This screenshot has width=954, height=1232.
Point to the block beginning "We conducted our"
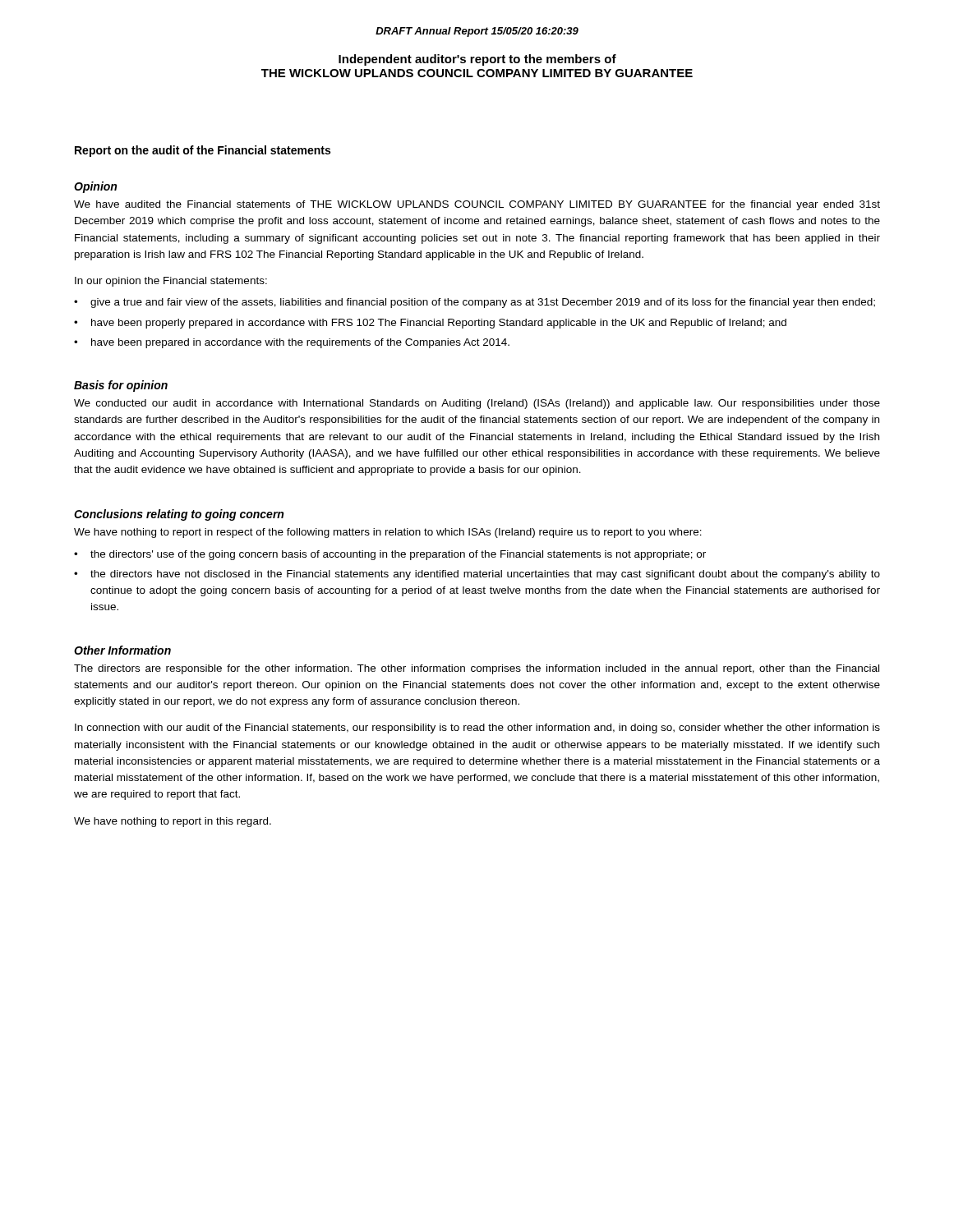[x=477, y=436]
